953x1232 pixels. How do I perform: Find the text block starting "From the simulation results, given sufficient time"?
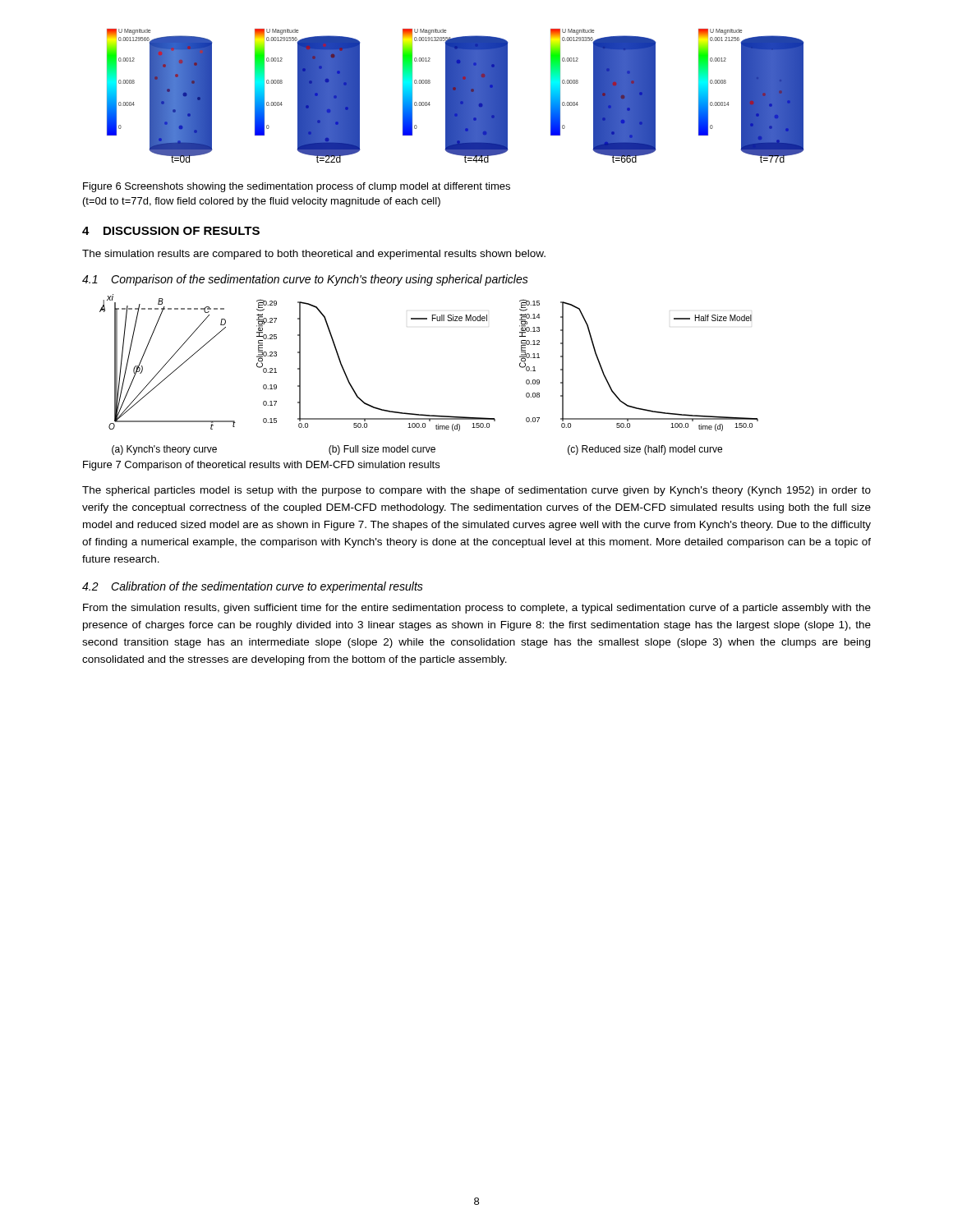point(476,633)
